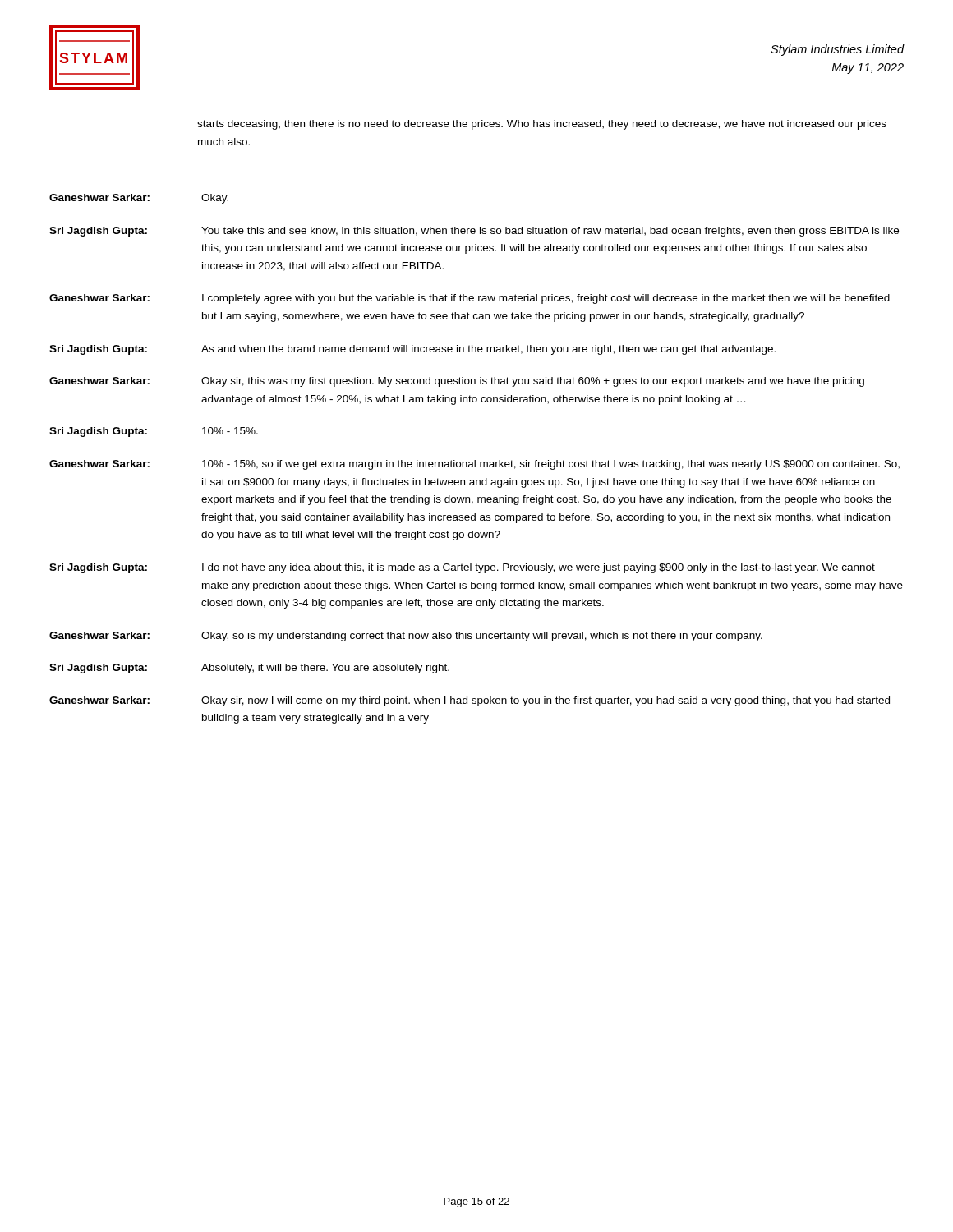Click on the region starting "Ganeshwar Sarkar: I completely agree with you but"
The width and height of the screenshot is (953, 1232).
point(476,307)
